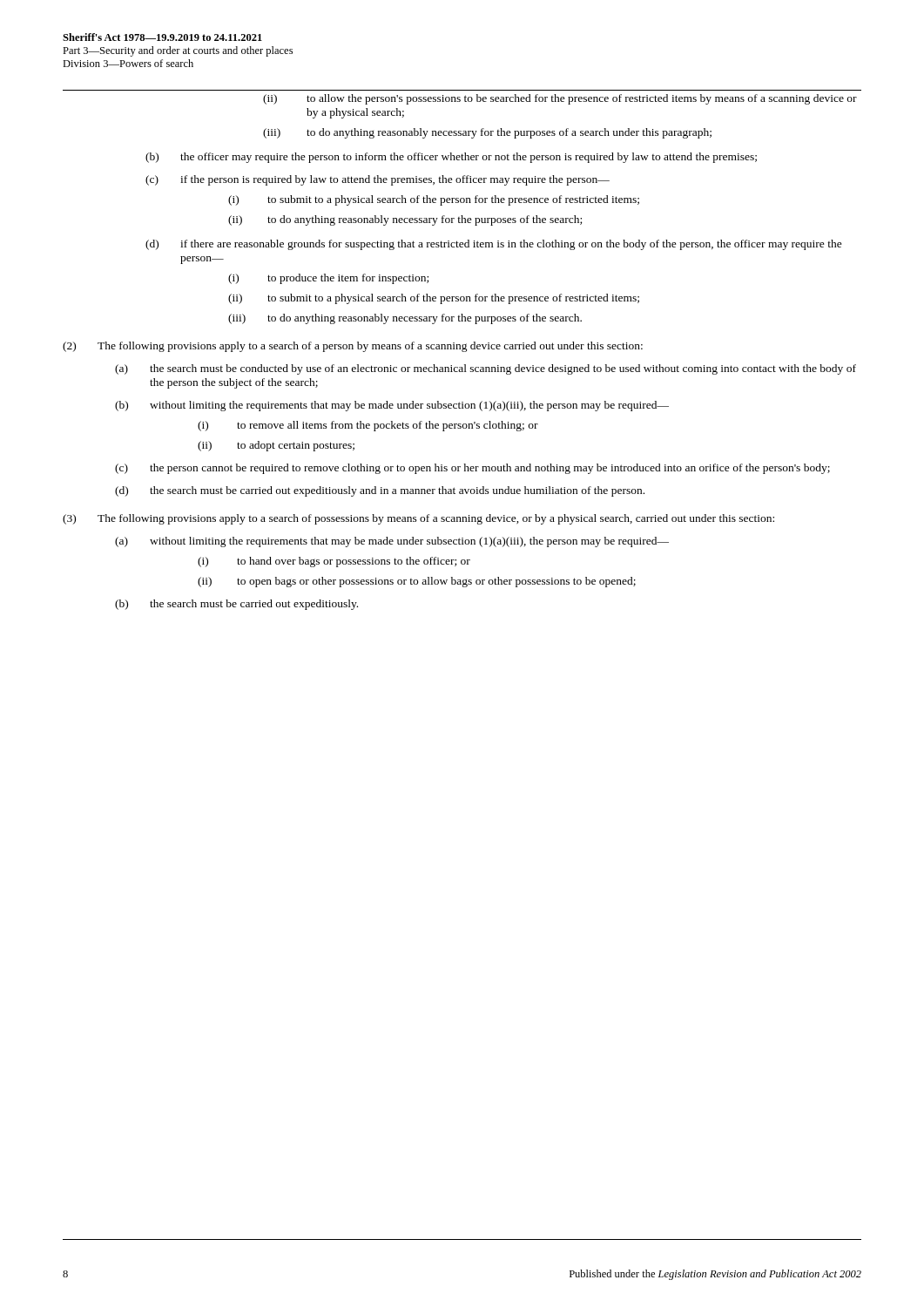Click on the text starting "(d) if there are reasonable grounds for"
924x1307 pixels.
pyautogui.click(x=503, y=251)
